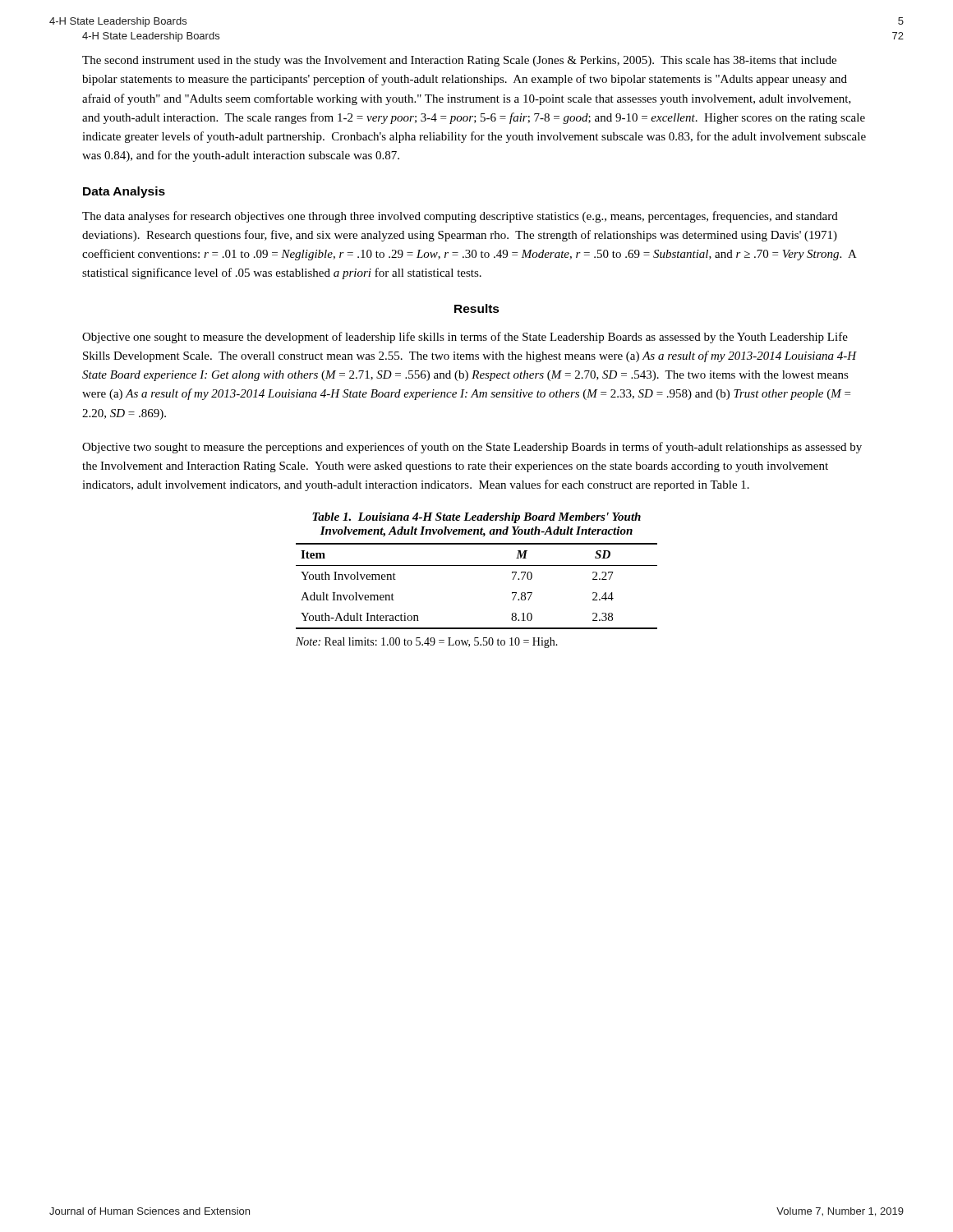Navigate to the element starting "Objective two sought to measure"
The width and height of the screenshot is (953, 1232).
[x=472, y=466]
